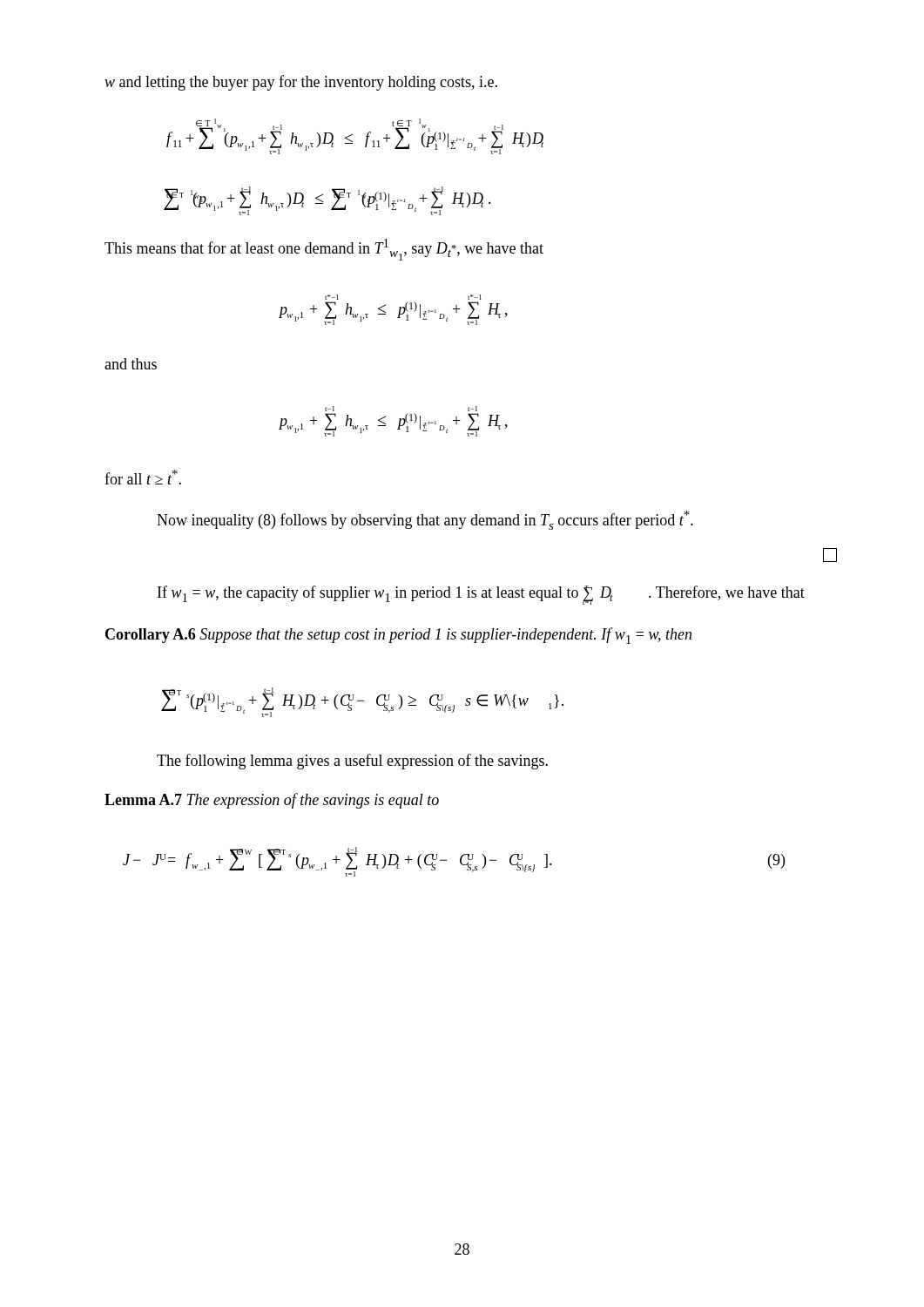Find the passage starting "J − J U = f w"
This screenshot has width=924, height=1307.
[x=471, y=859]
